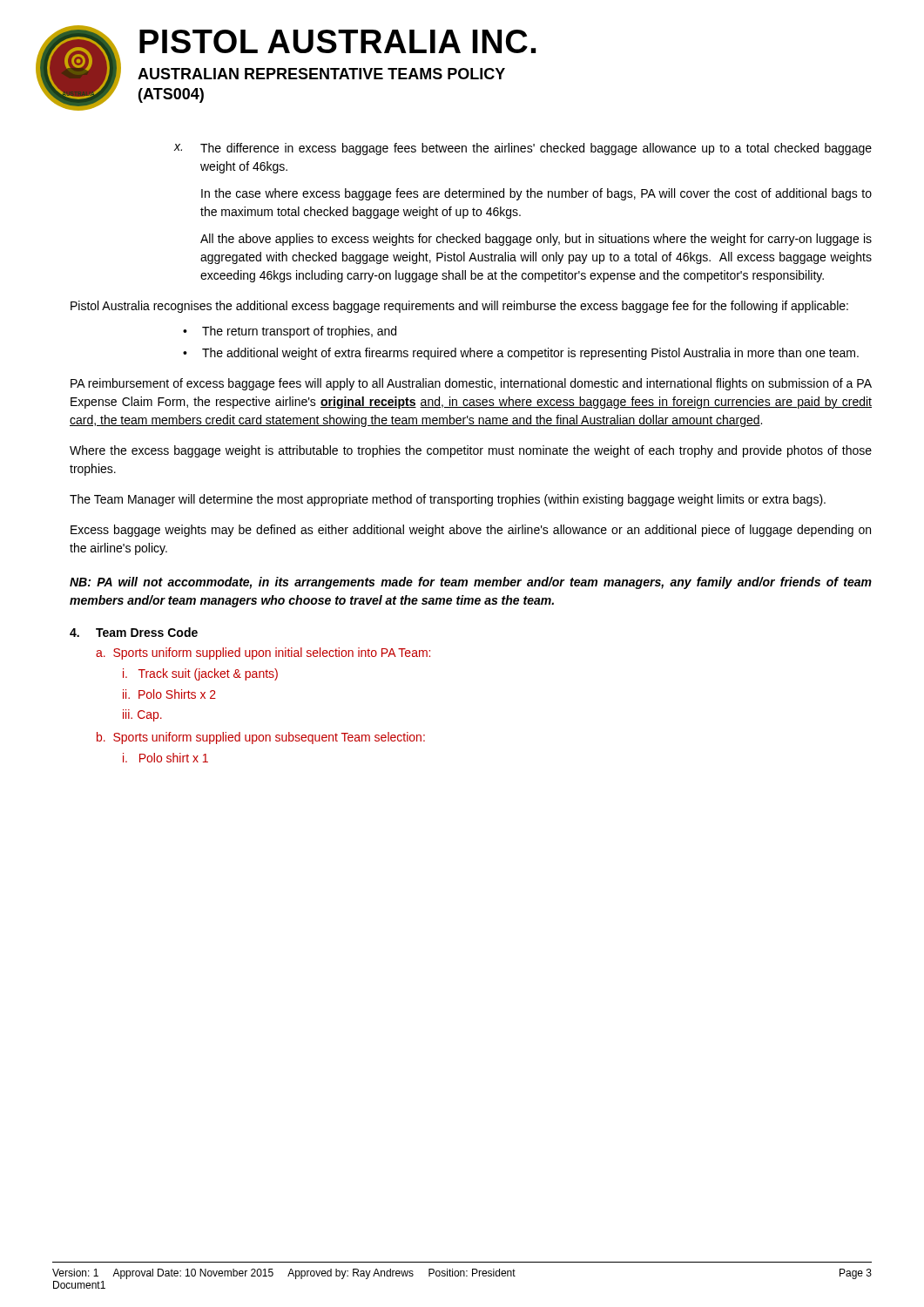924x1307 pixels.
Task: Locate the section header that reads "4. Team Dress Code"
Action: point(134,633)
